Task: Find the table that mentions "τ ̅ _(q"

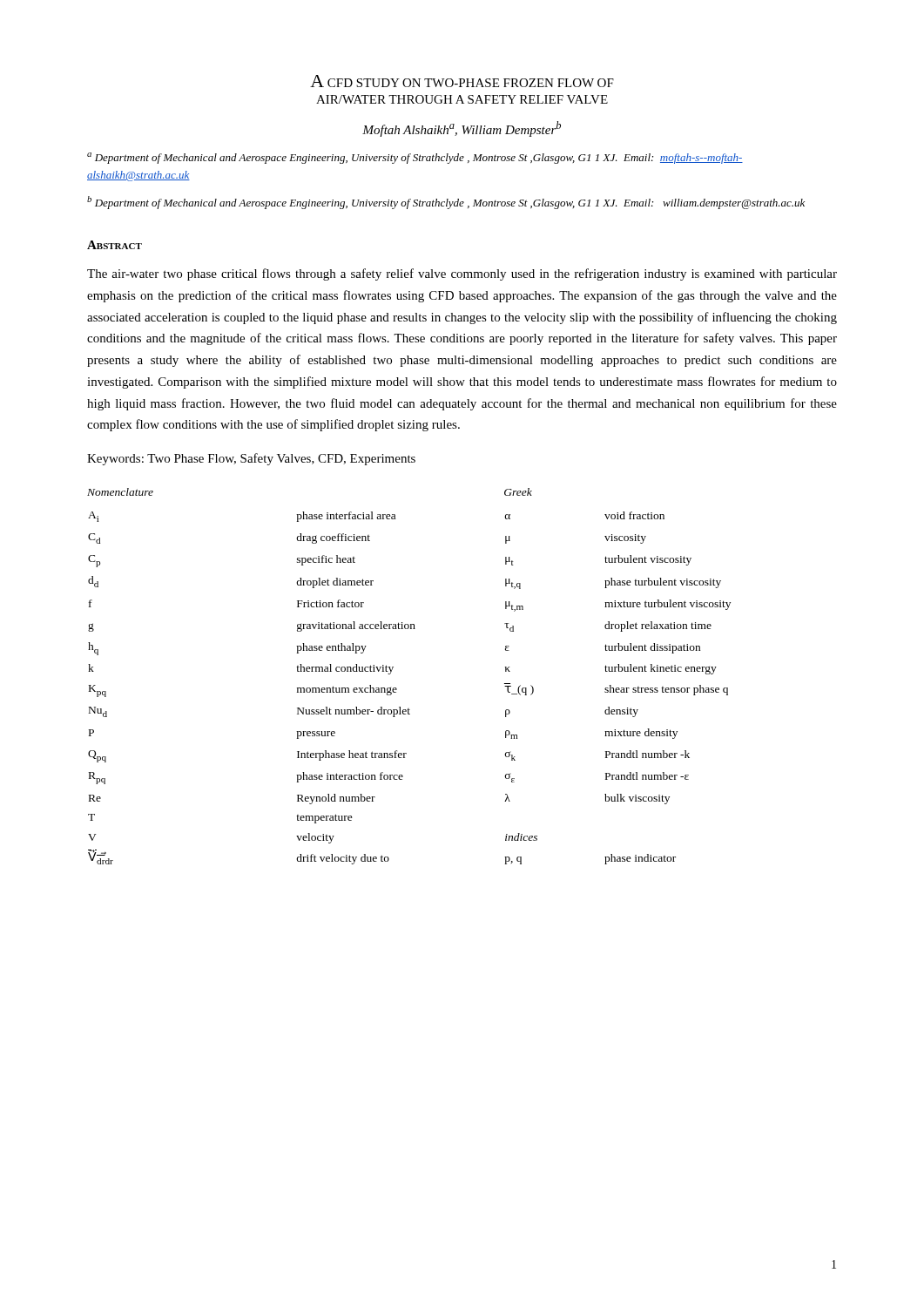Action: pos(462,677)
